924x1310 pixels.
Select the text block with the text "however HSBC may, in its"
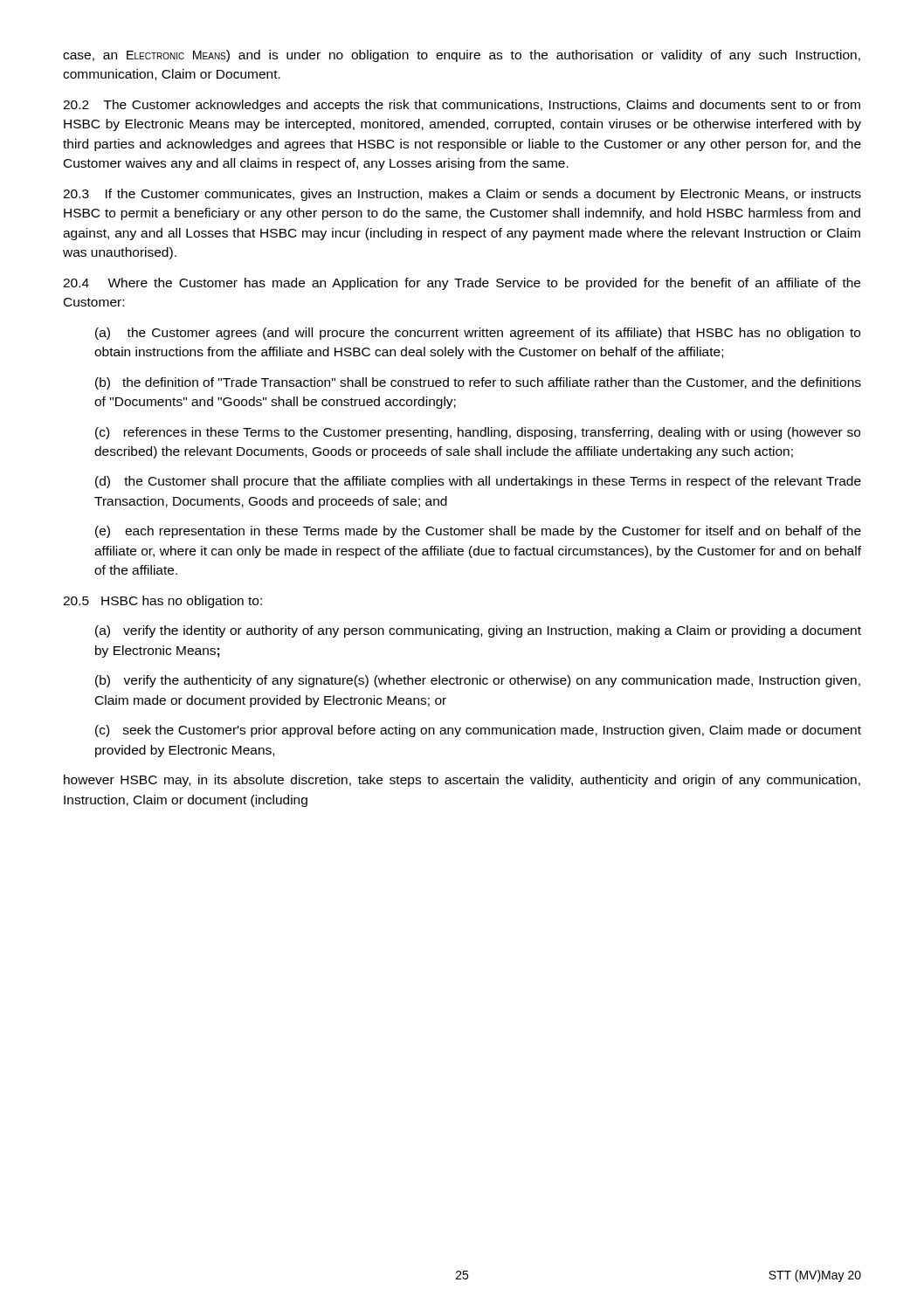click(462, 790)
